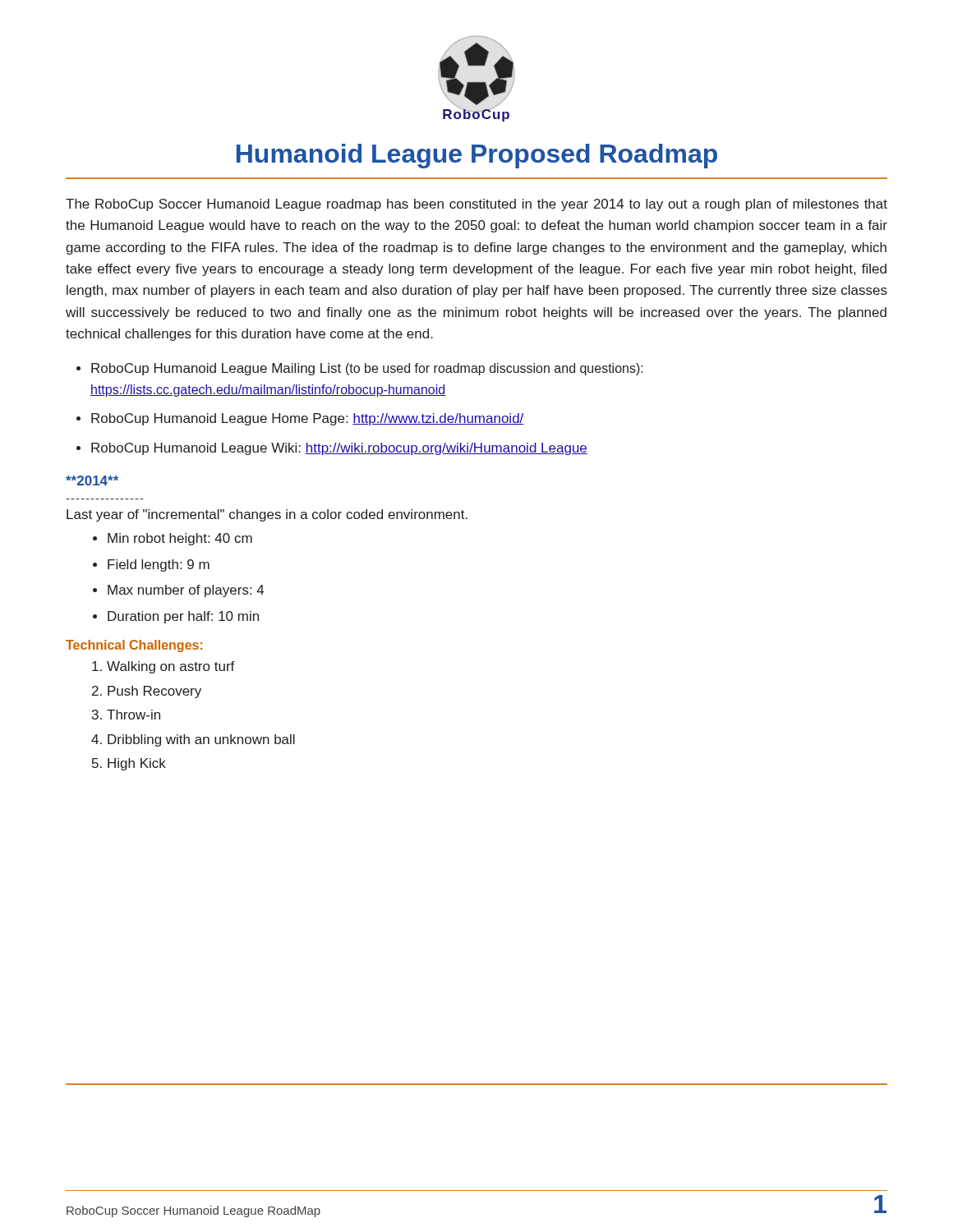Find the passage starting "Dribbling with an unknown ball"
This screenshot has height=1232, width=953.
[201, 740]
